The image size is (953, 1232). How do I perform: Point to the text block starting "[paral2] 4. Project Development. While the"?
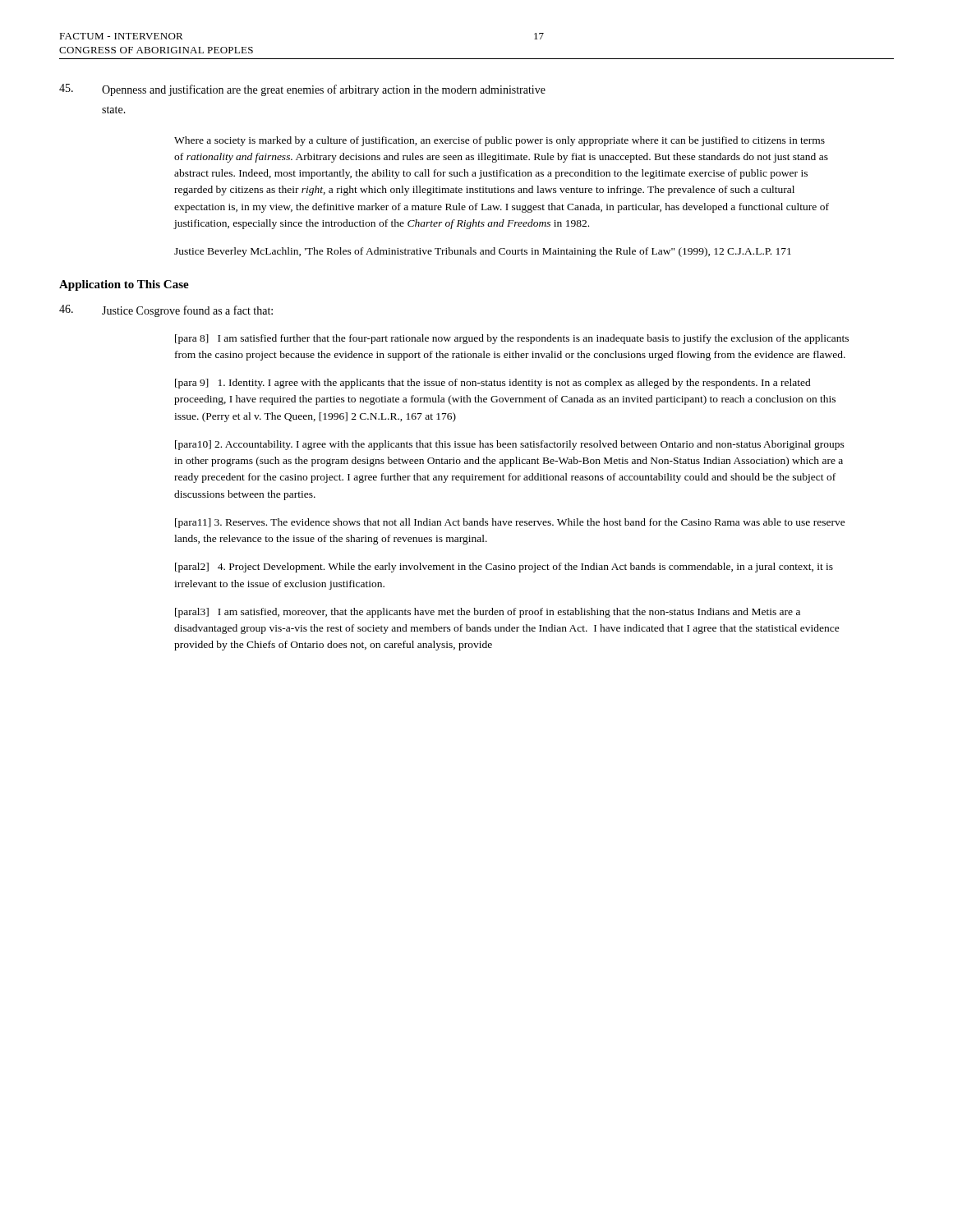tap(504, 575)
